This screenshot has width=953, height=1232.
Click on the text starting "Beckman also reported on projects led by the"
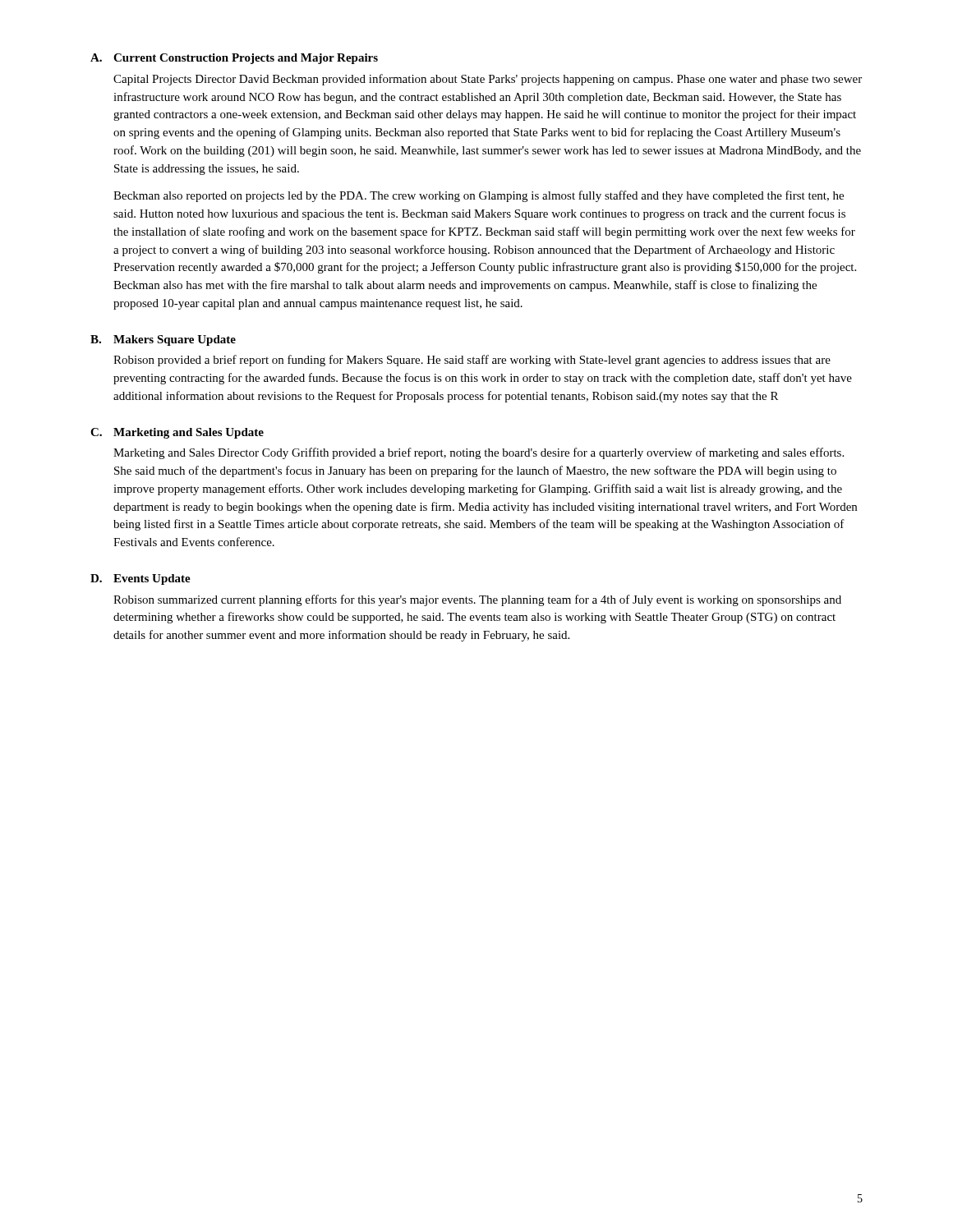pos(485,249)
